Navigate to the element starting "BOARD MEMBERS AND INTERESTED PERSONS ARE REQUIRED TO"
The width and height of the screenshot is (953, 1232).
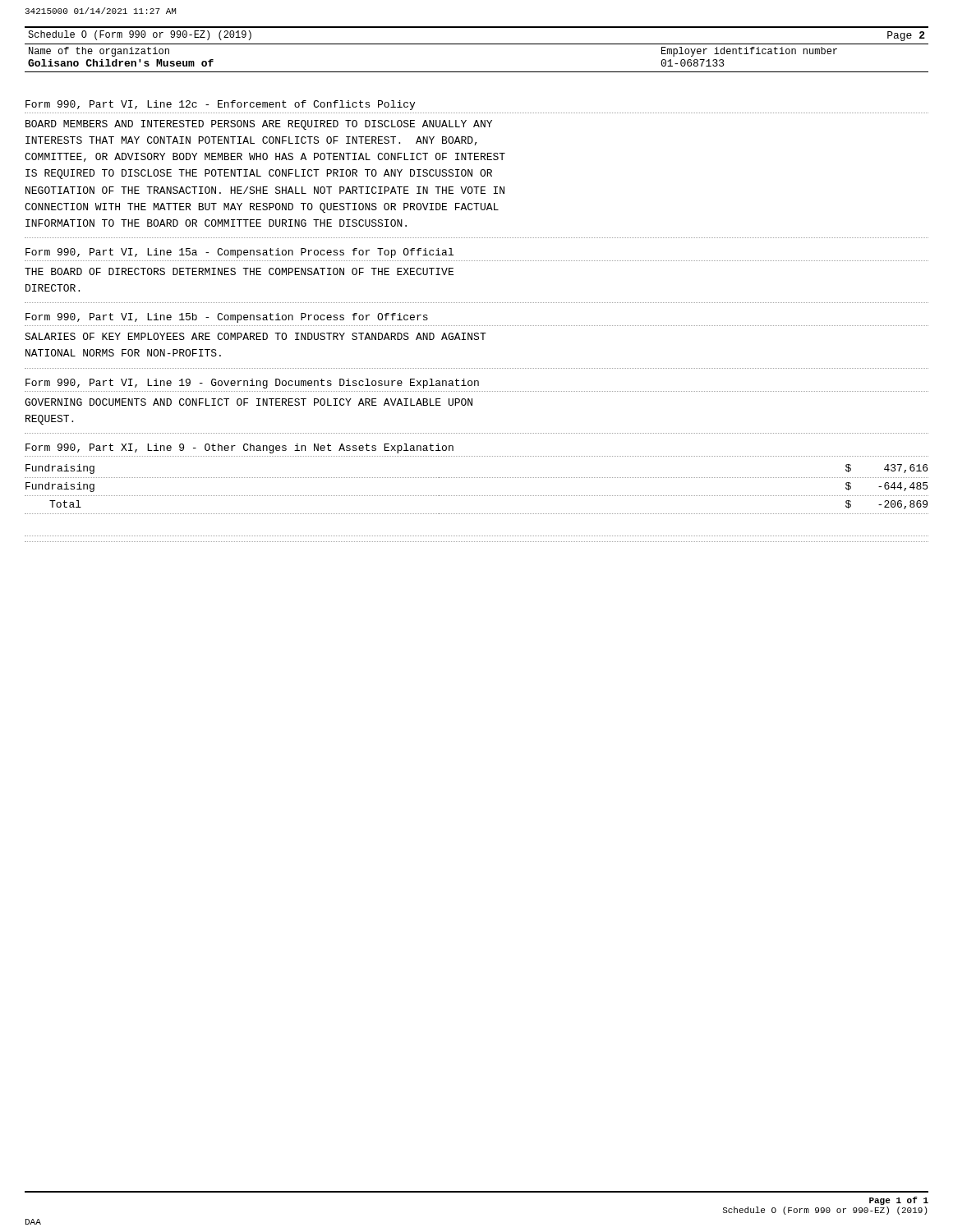265,174
